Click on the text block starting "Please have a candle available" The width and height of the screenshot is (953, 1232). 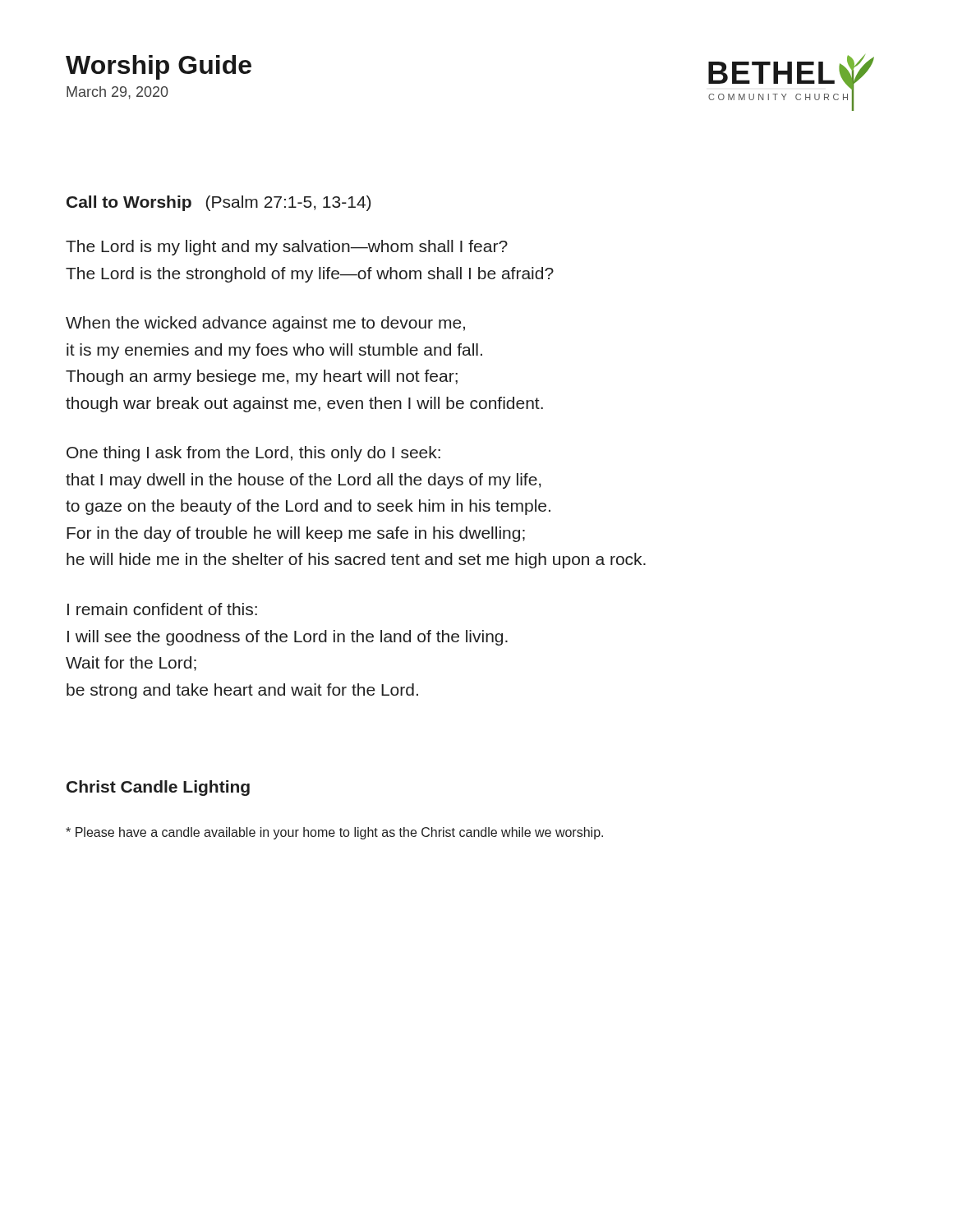click(335, 833)
